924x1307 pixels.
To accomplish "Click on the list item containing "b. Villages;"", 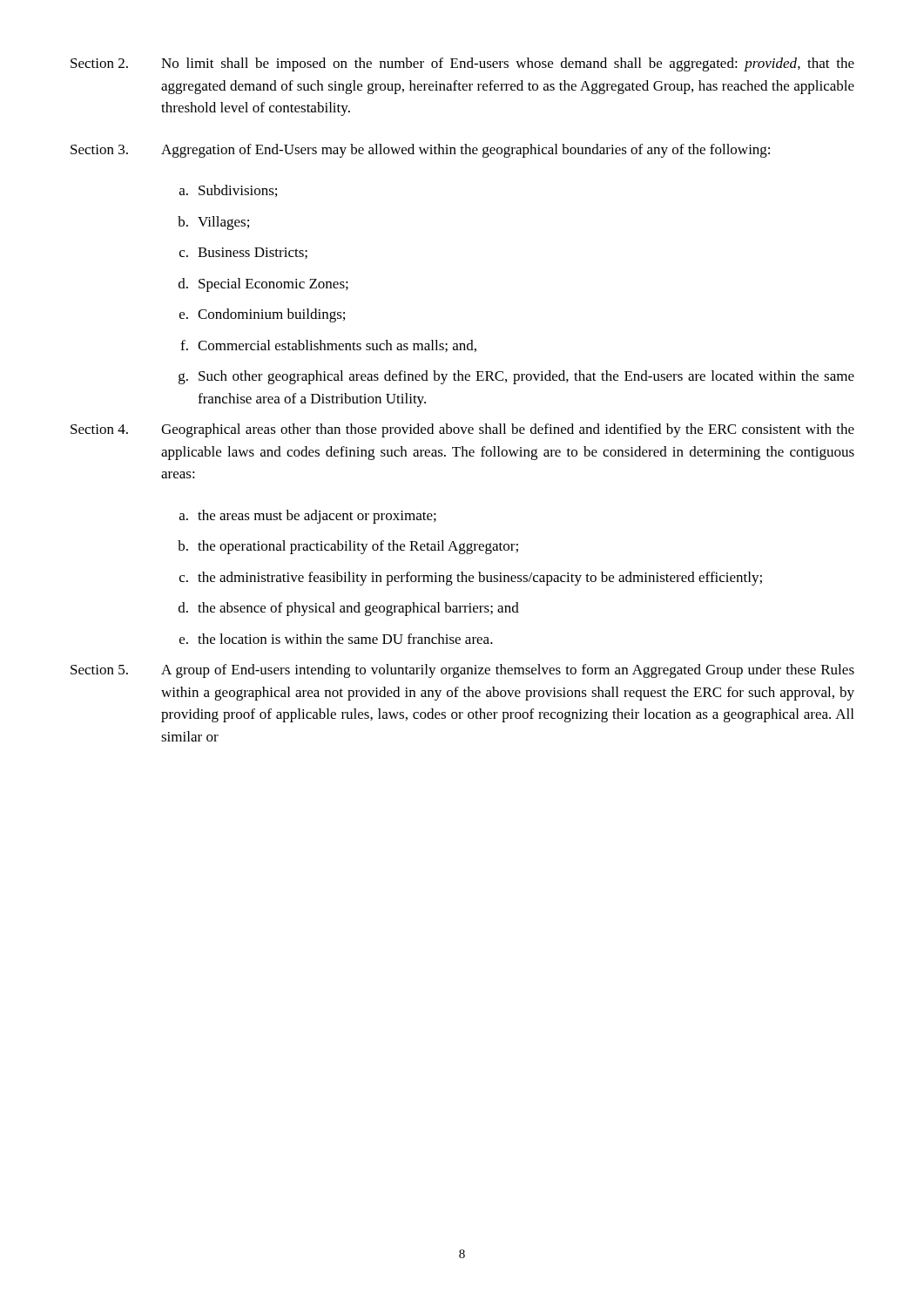I will (x=213, y=223).
